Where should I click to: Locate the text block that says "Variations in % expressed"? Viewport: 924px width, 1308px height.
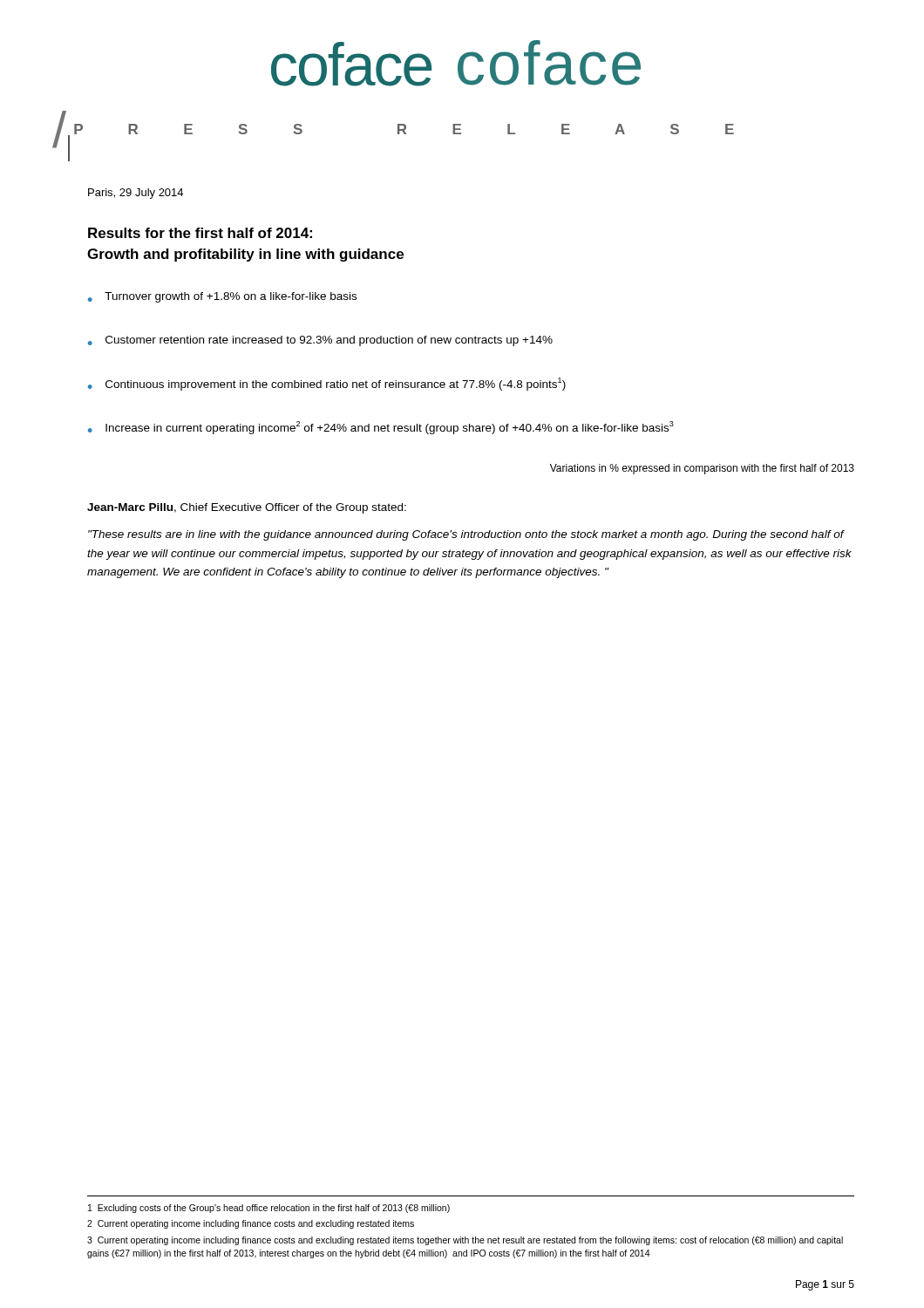702,468
